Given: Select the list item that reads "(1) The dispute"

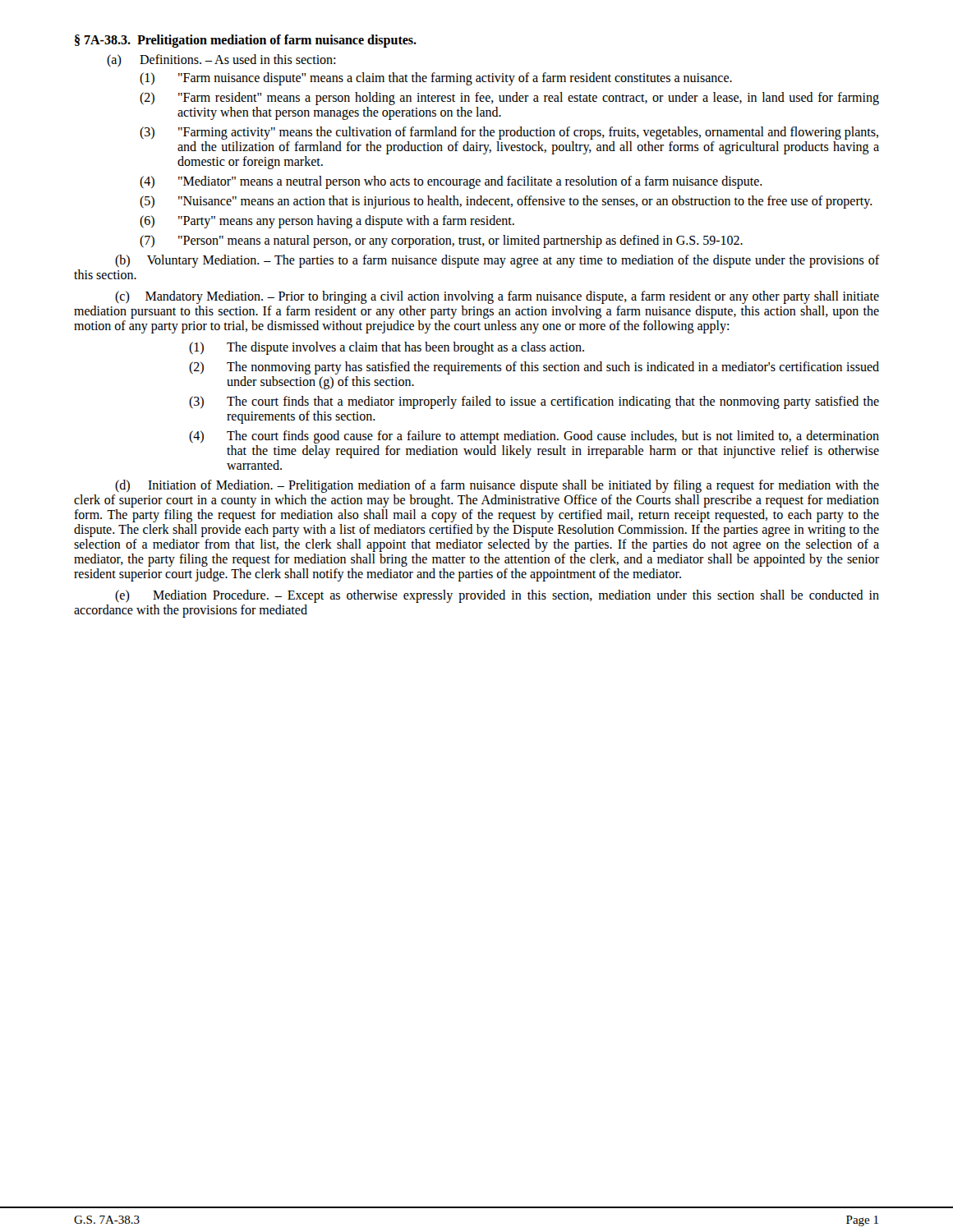Looking at the screenshot, I should coord(534,347).
